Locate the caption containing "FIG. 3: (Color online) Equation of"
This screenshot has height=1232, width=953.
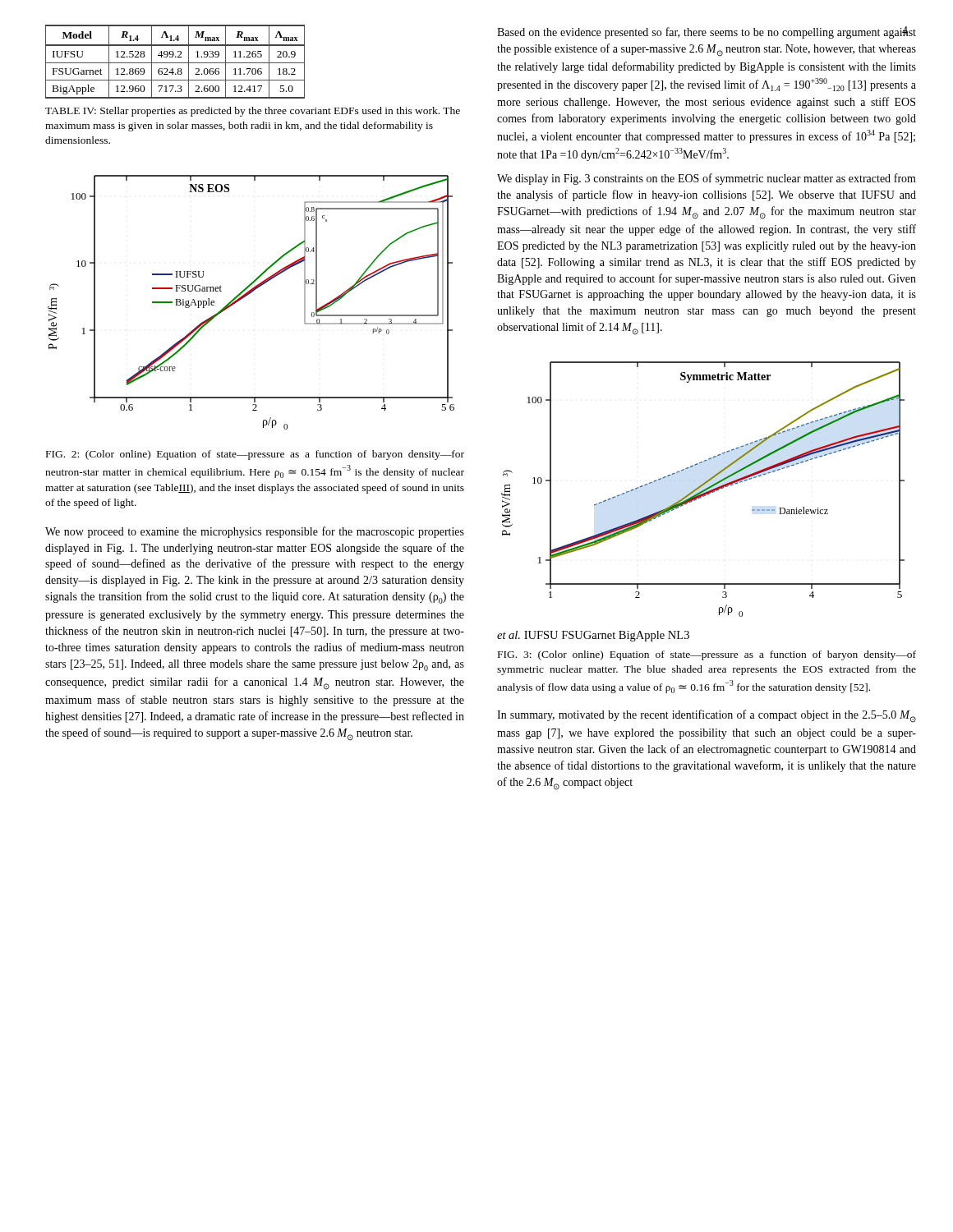tap(707, 671)
